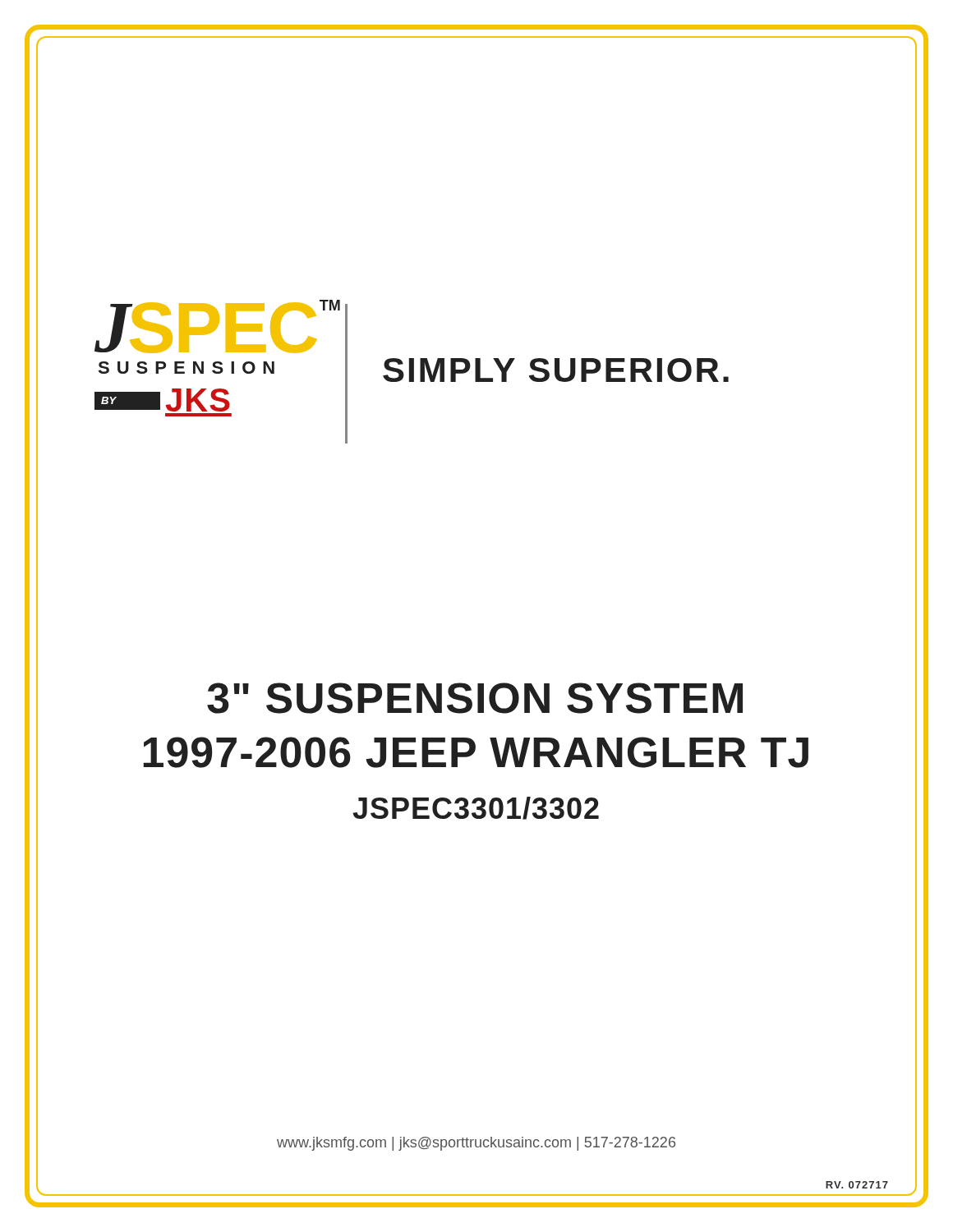The height and width of the screenshot is (1232, 953).
Task: Find the passage starting "SIMPLY SUPERIOR."
Action: point(557,370)
